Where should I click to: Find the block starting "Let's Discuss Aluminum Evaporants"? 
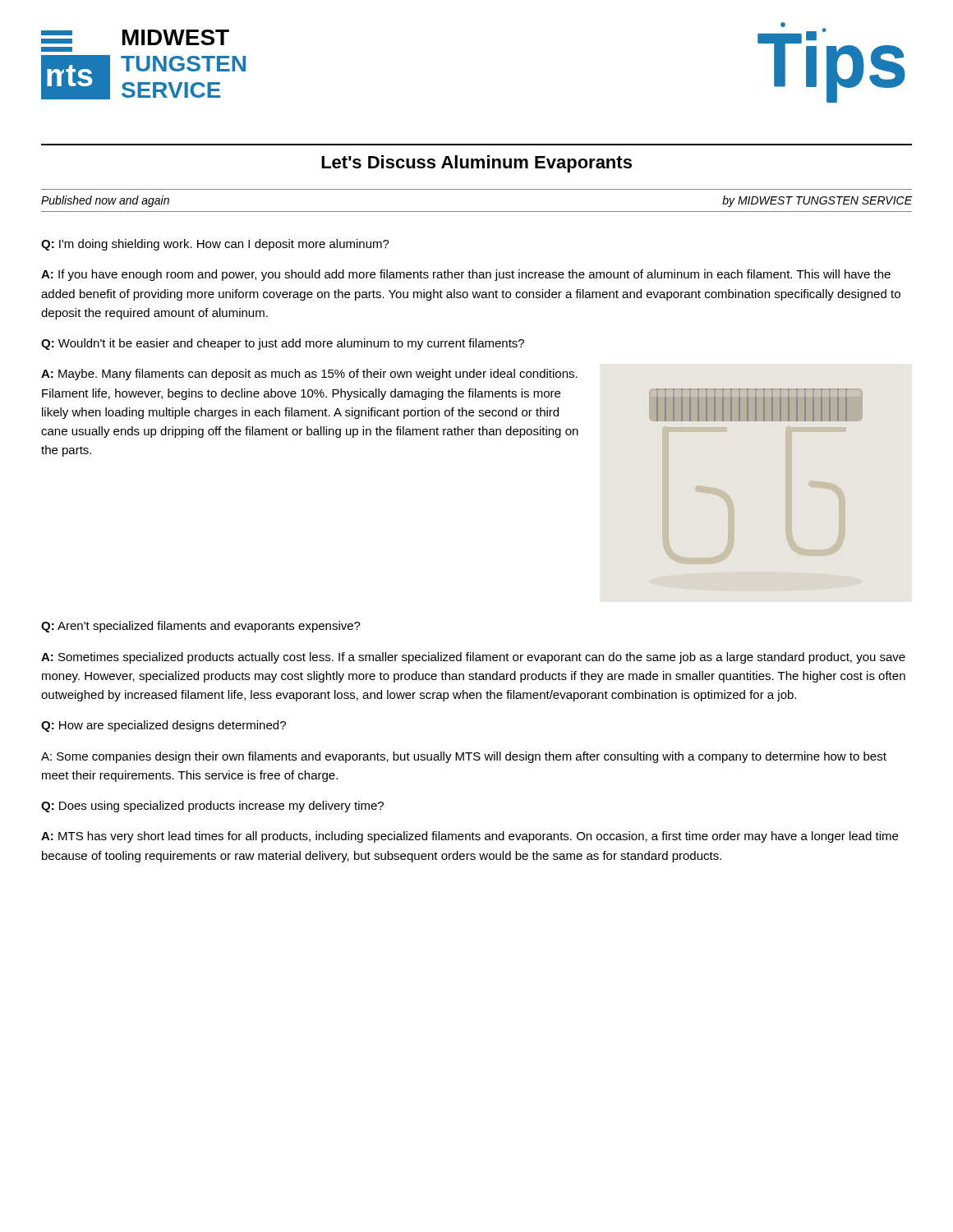tap(476, 162)
